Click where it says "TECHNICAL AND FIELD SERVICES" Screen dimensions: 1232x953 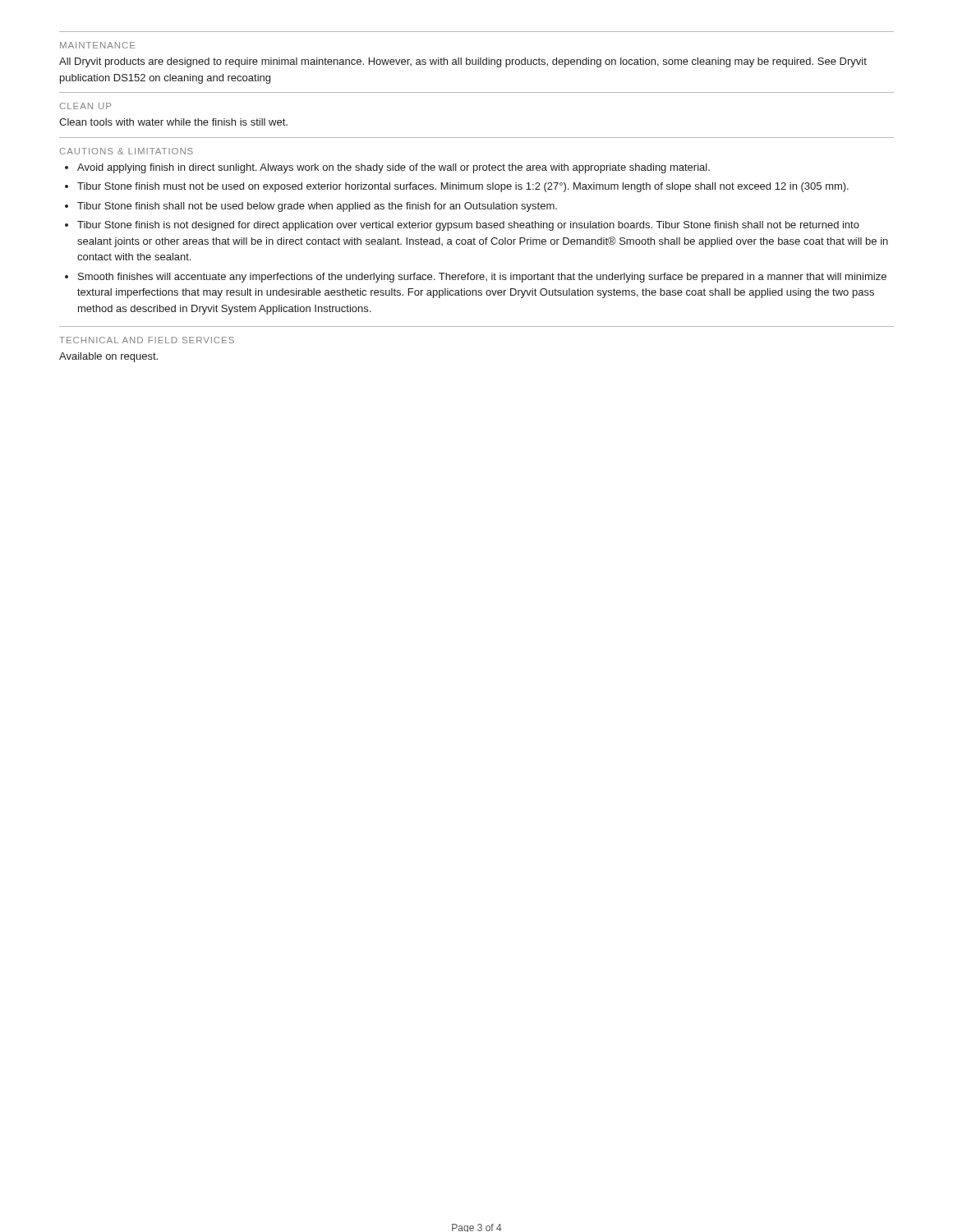click(x=147, y=340)
